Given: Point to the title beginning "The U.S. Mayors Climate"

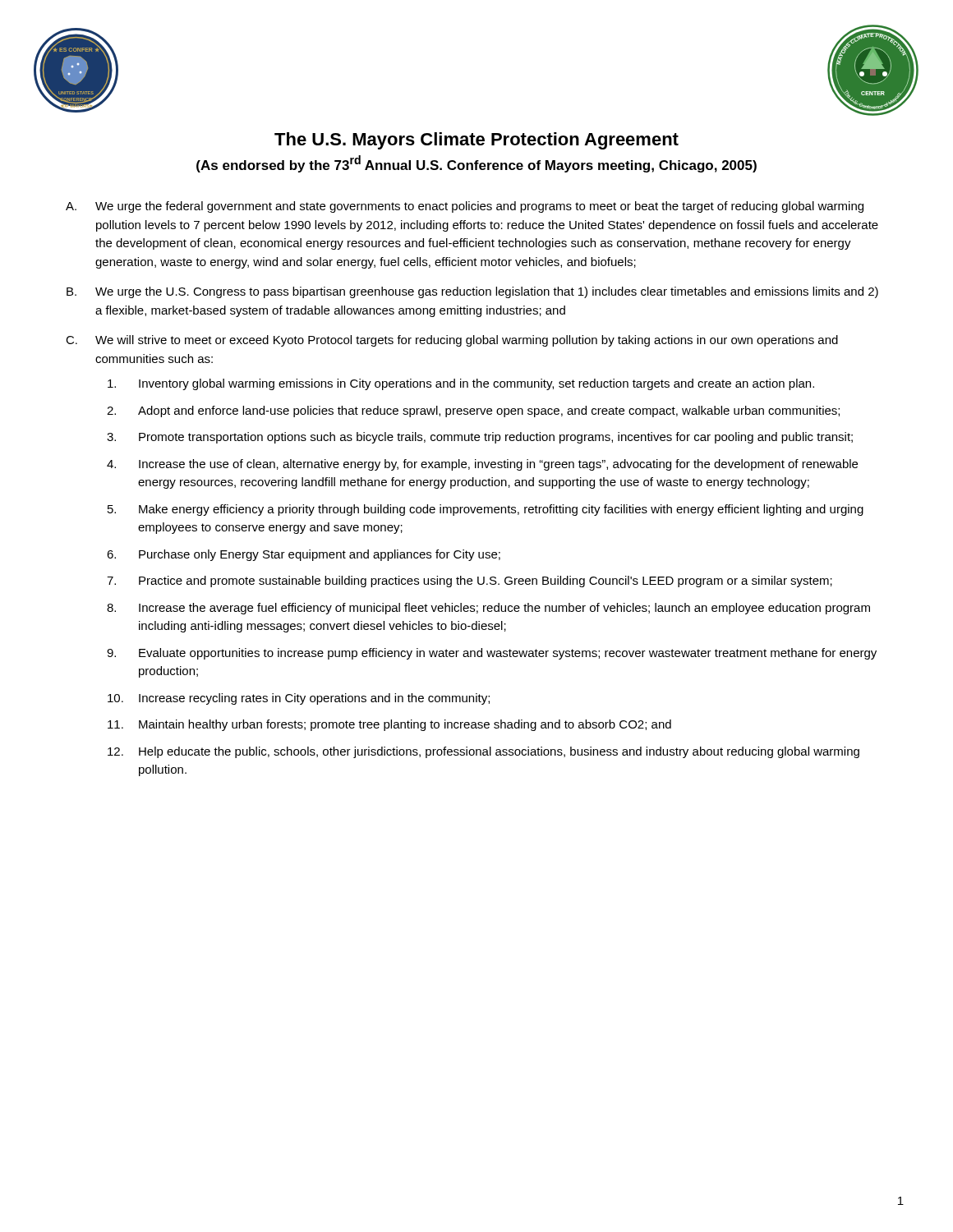Looking at the screenshot, I should 476,151.
